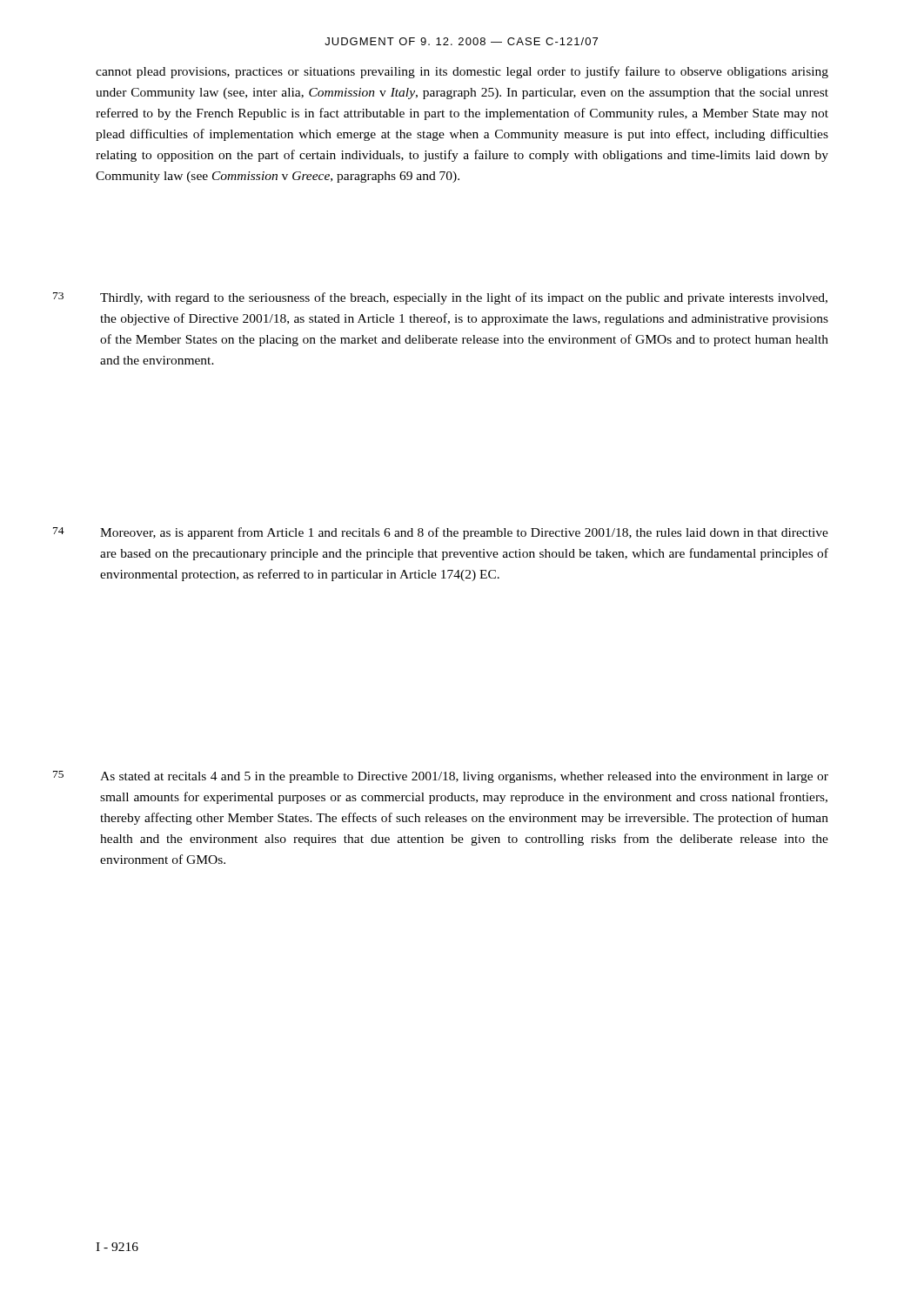Click on the text starting "74 Moreover, as is"
Image resolution: width=924 pixels, height=1305 pixels.
pos(440,553)
